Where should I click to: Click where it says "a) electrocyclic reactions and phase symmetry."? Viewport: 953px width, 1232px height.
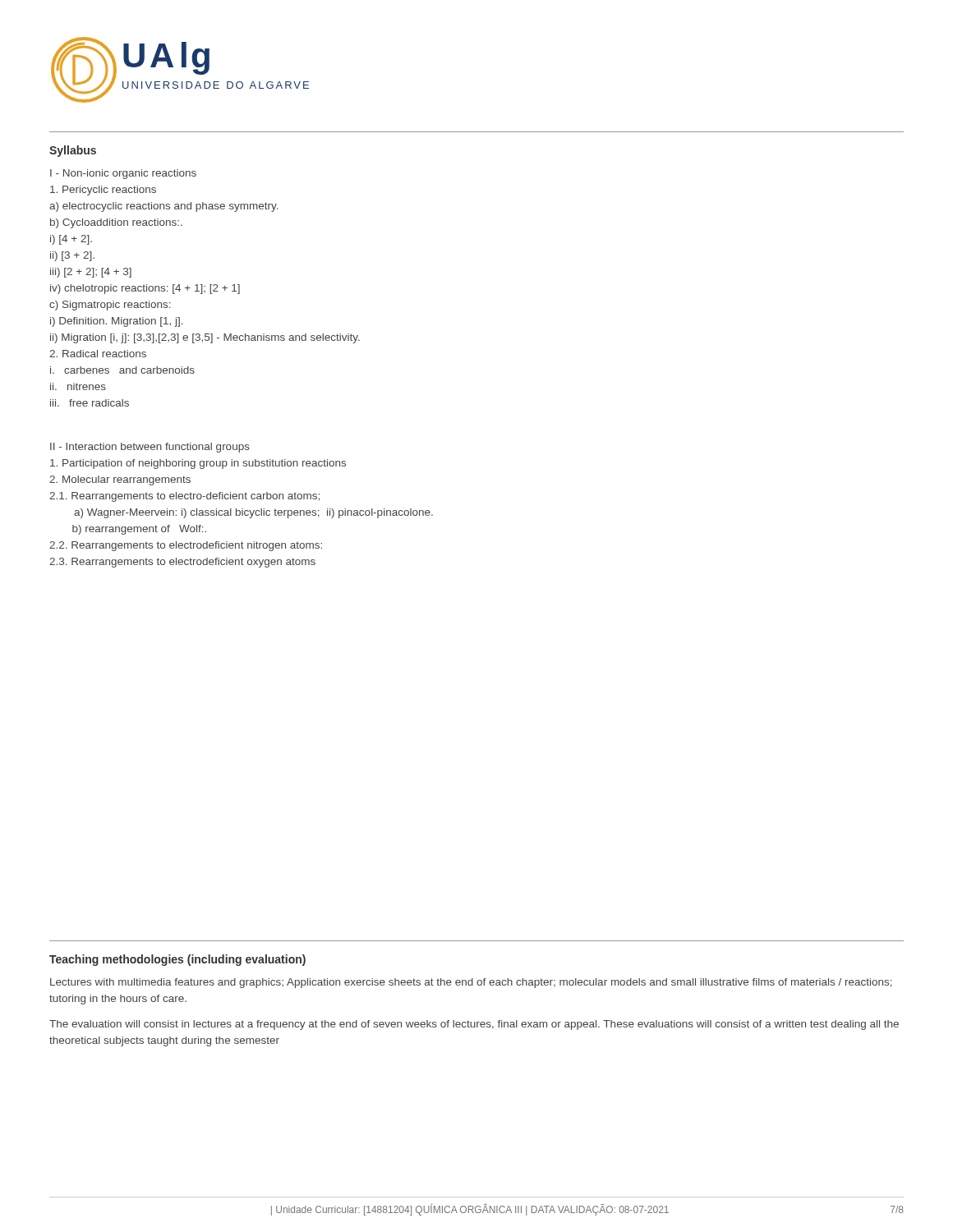164,206
